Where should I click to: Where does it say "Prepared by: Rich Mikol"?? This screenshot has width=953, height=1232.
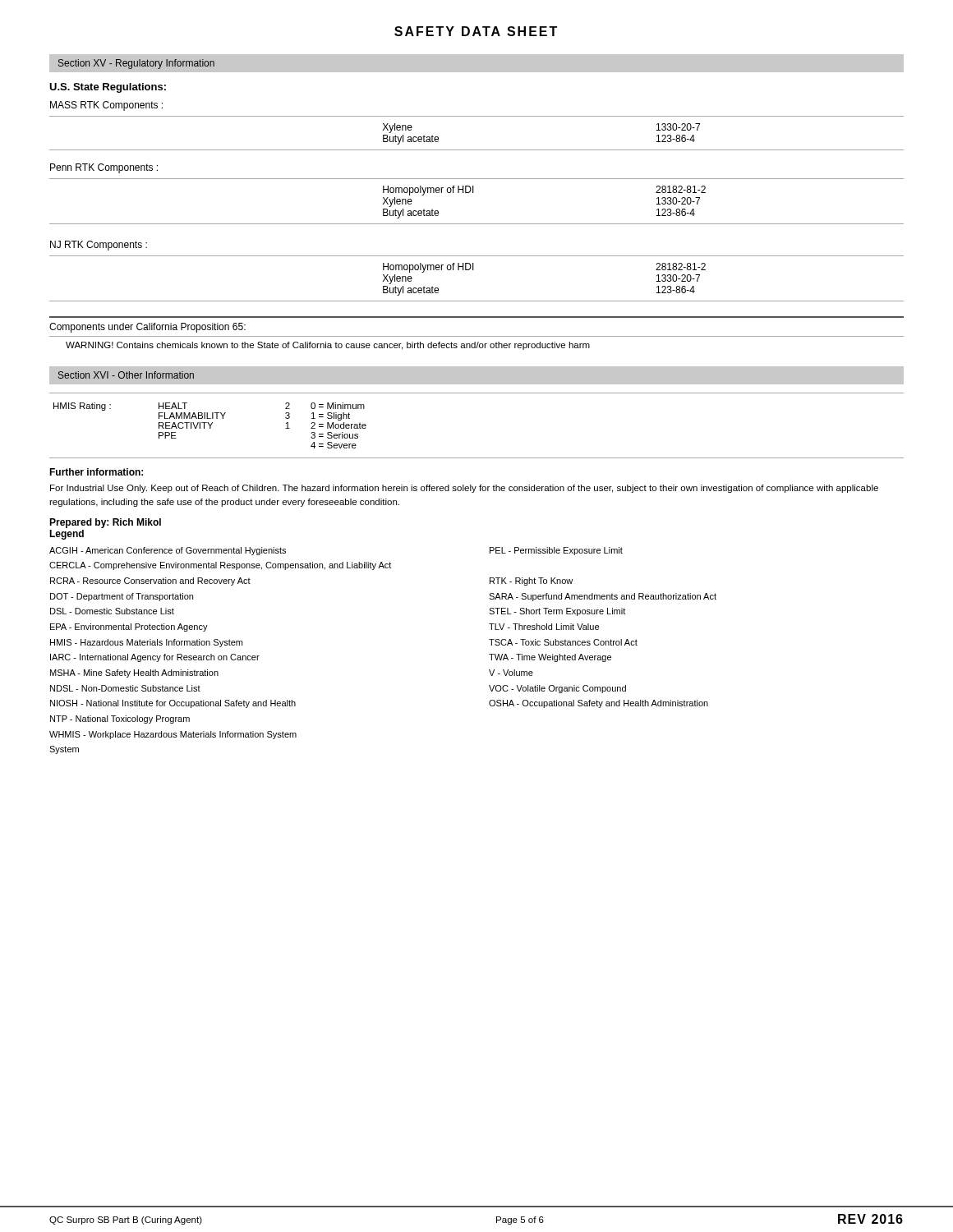pyautogui.click(x=105, y=522)
